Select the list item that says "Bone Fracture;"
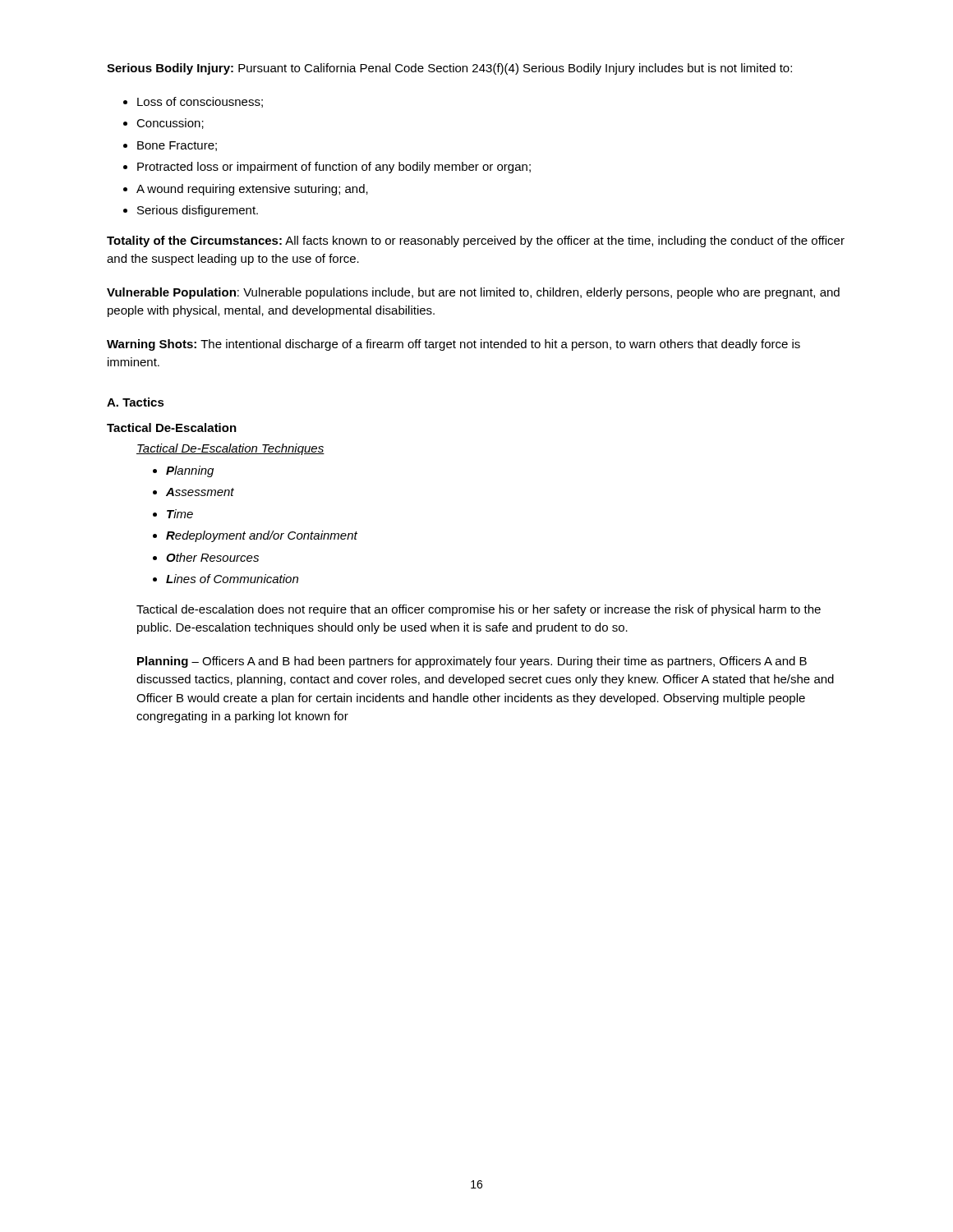 (177, 146)
